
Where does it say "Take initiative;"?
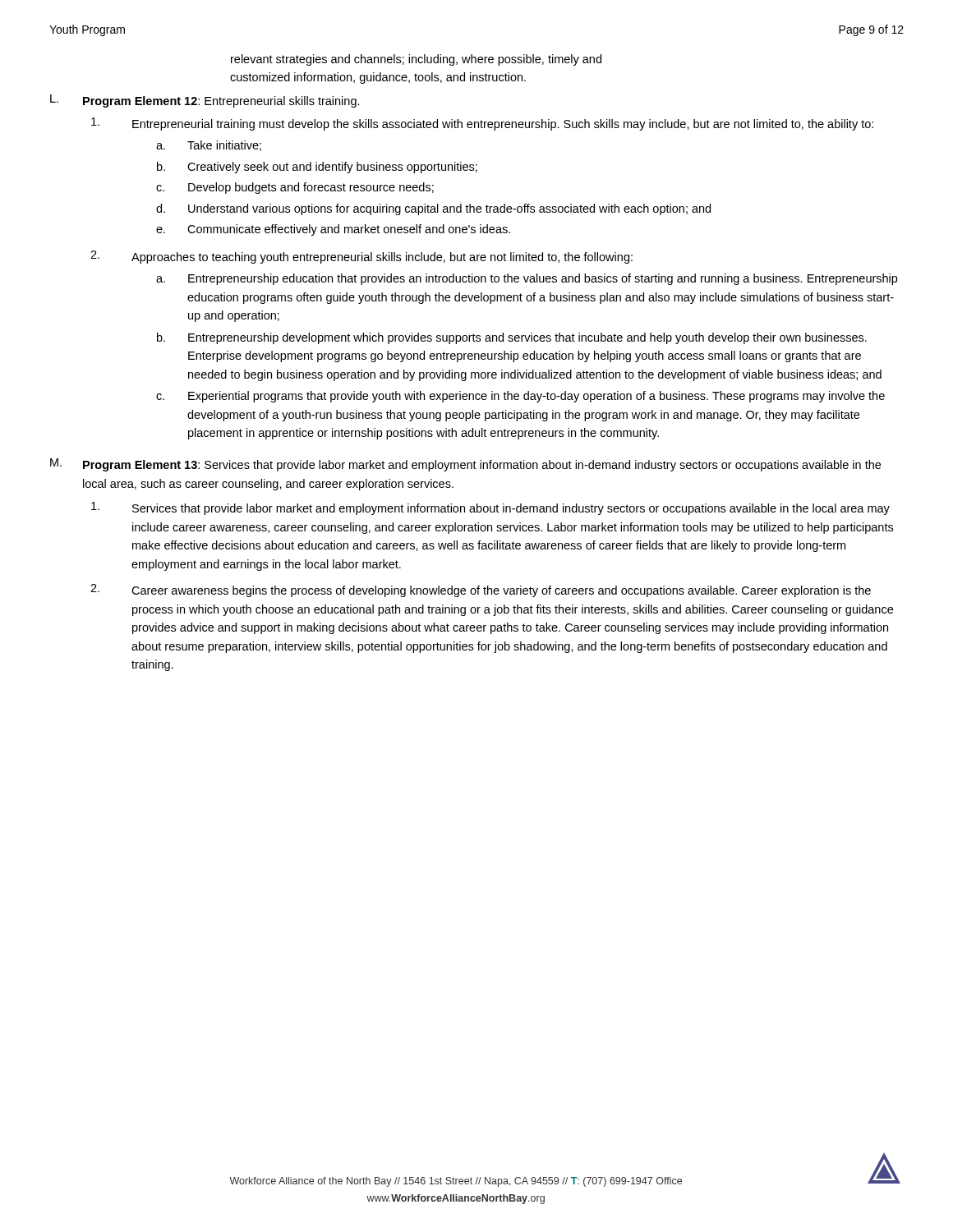(x=225, y=146)
